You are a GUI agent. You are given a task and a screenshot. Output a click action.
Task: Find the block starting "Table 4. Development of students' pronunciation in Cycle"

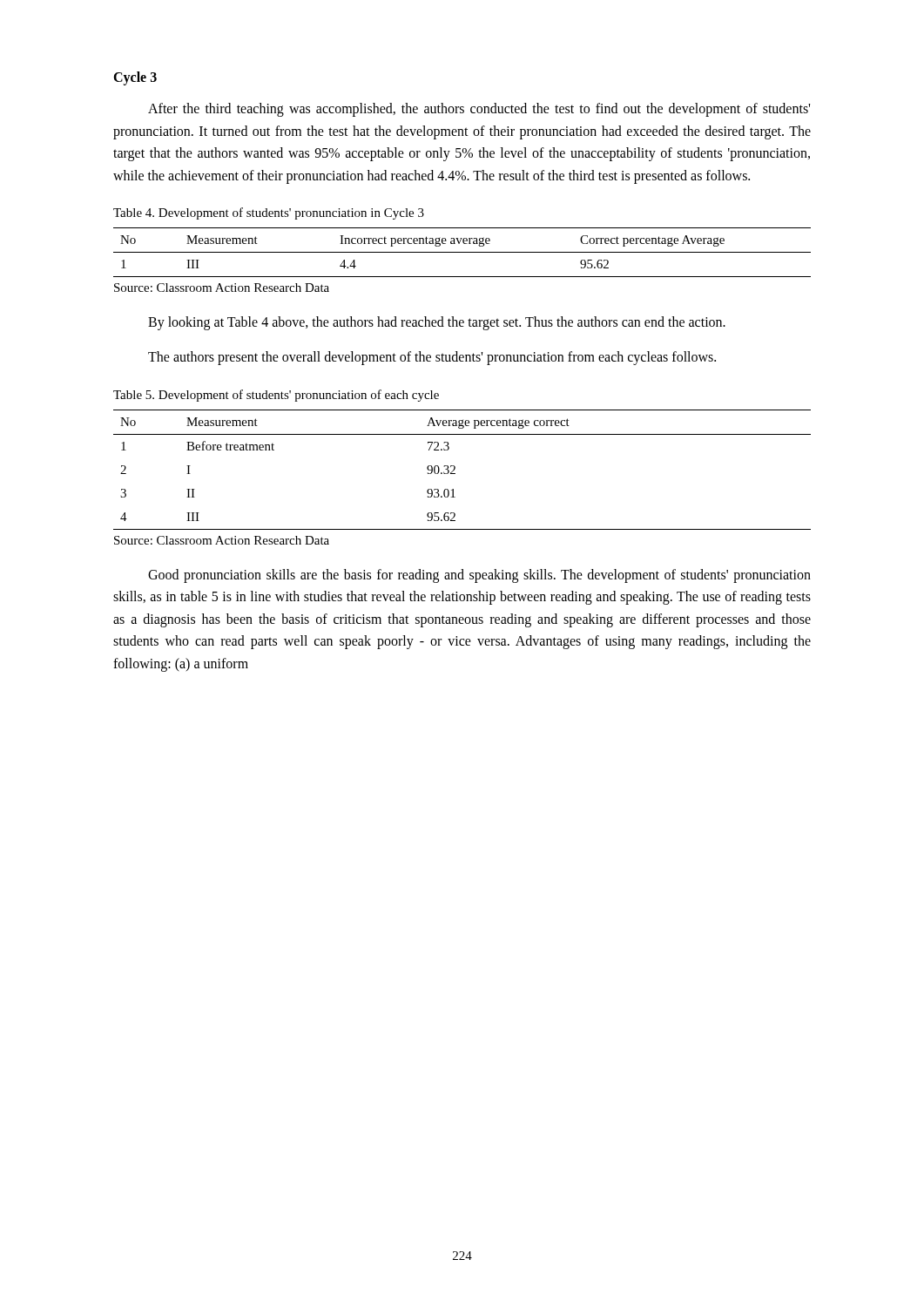tap(269, 213)
